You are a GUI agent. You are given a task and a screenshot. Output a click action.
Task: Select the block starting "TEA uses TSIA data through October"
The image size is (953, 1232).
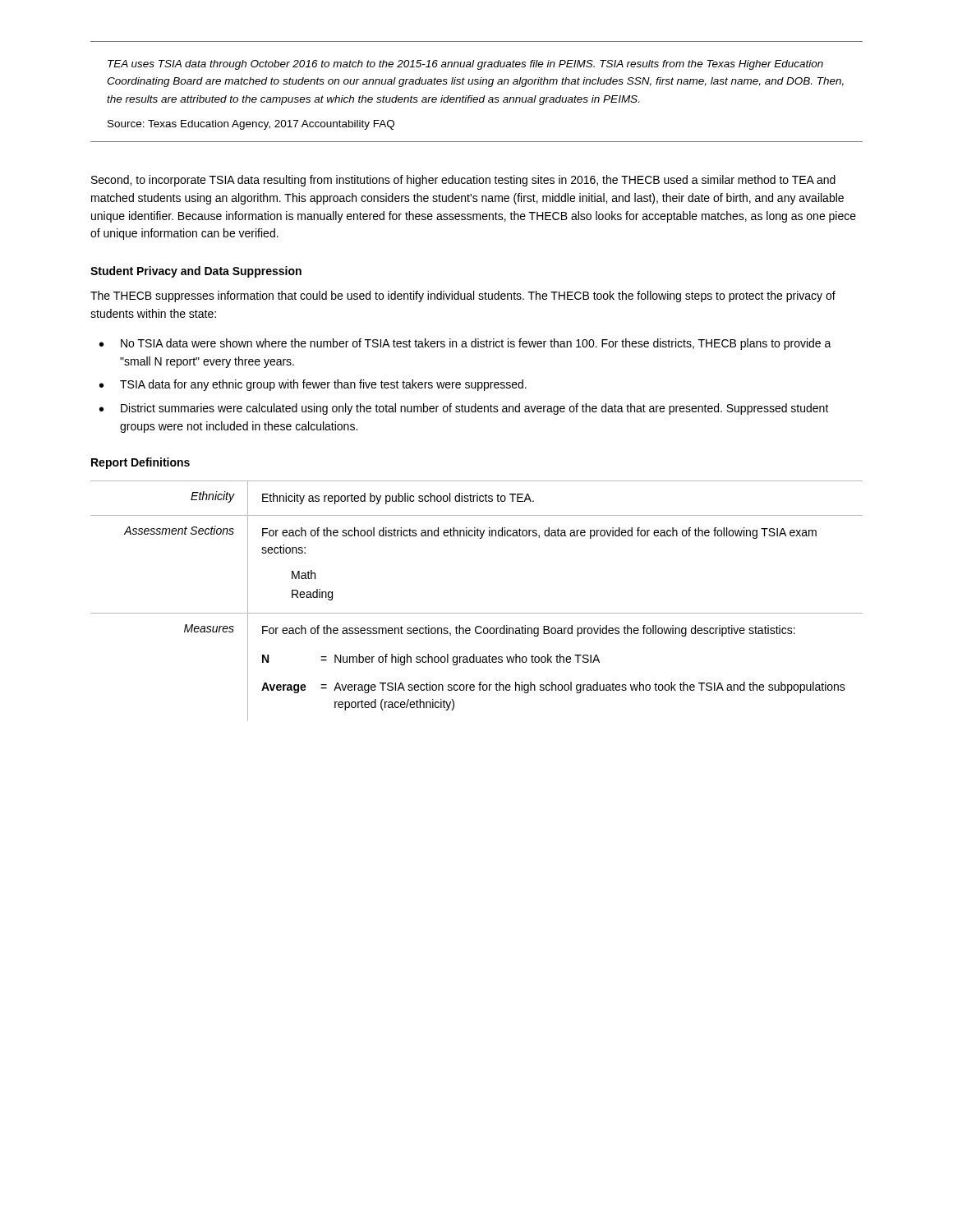pyautogui.click(x=476, y=92)
